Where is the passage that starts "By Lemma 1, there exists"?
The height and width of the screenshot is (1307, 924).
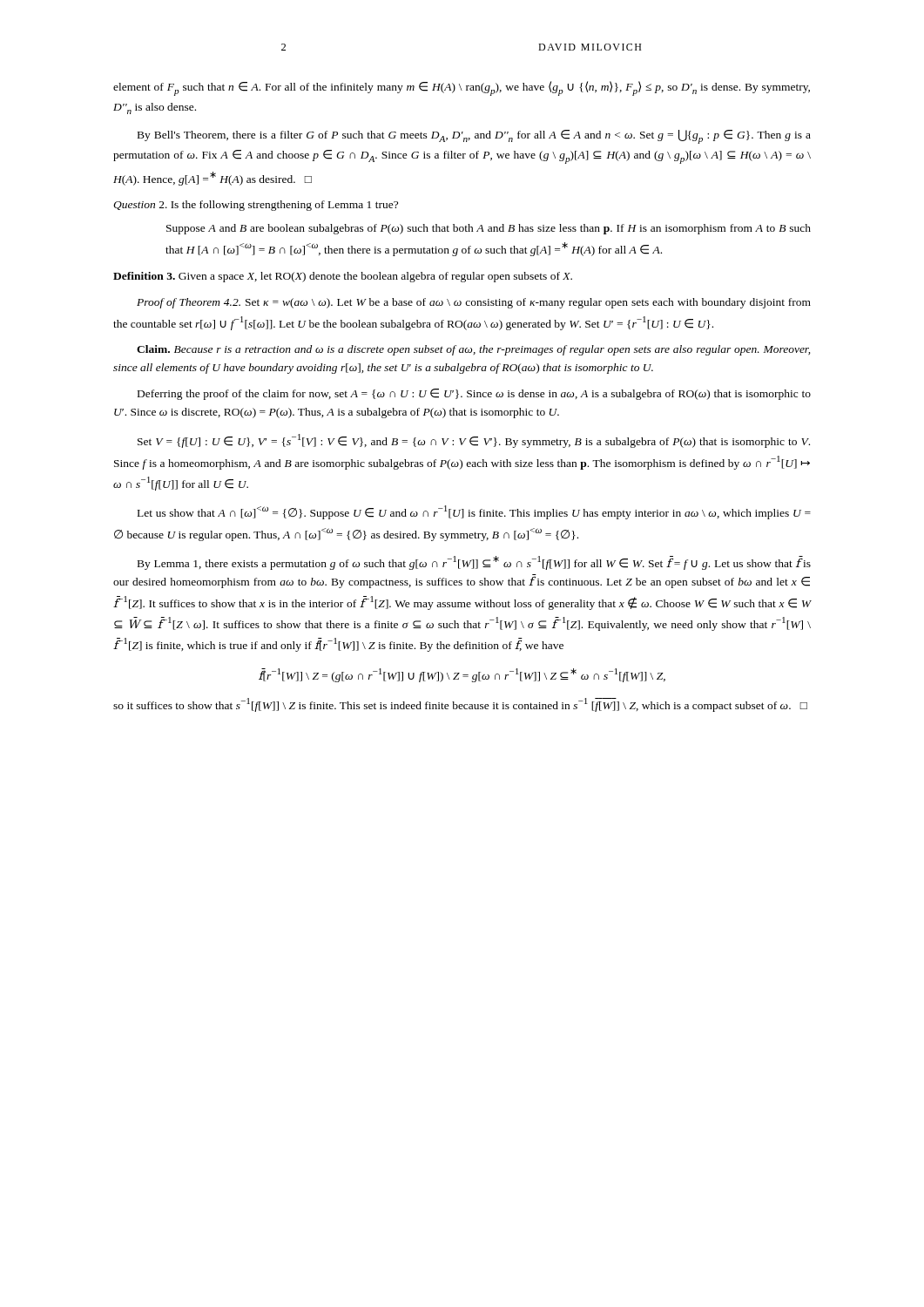462,603
